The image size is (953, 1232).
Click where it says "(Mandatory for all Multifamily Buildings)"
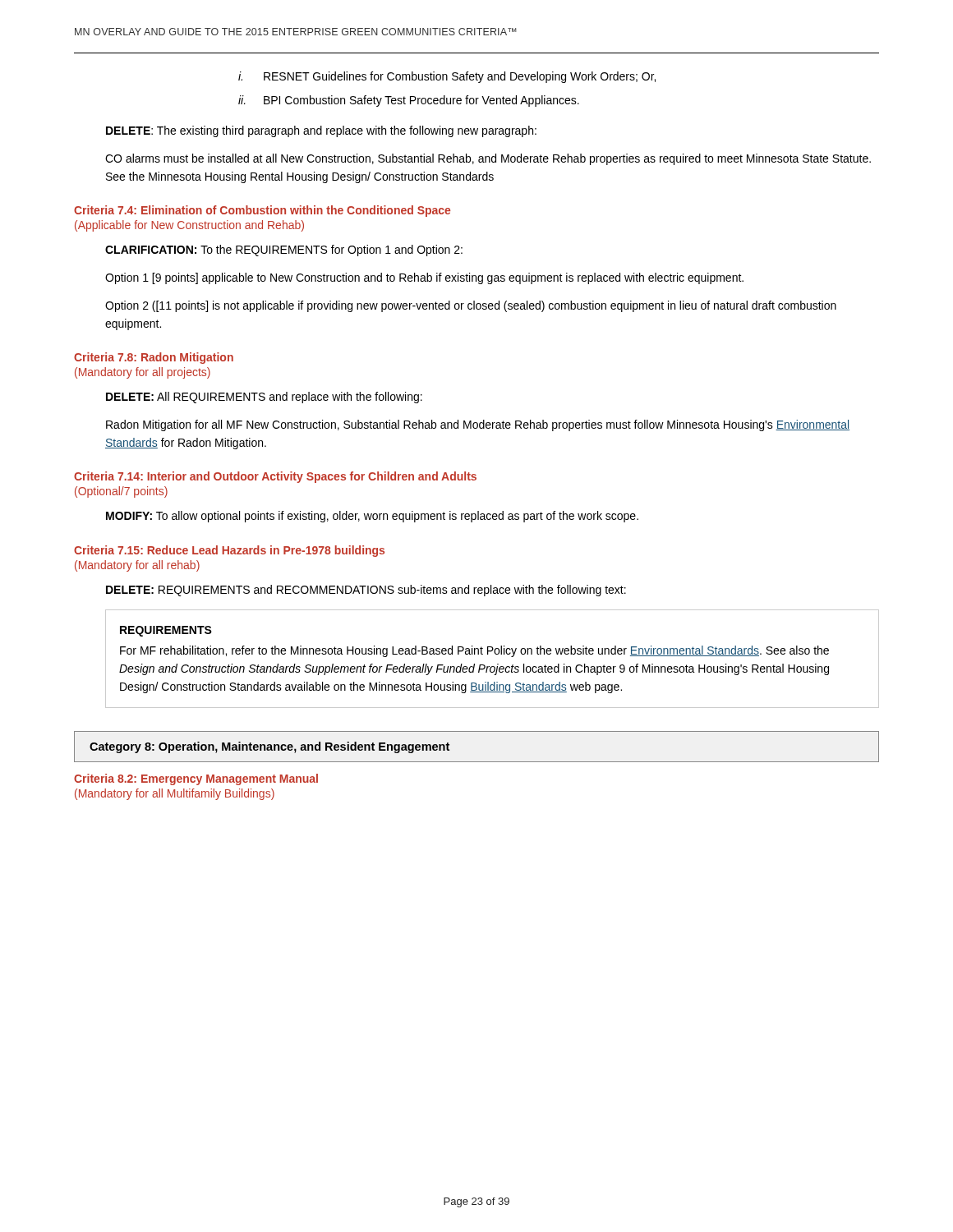pyautogui.click(x=174, y=794)
